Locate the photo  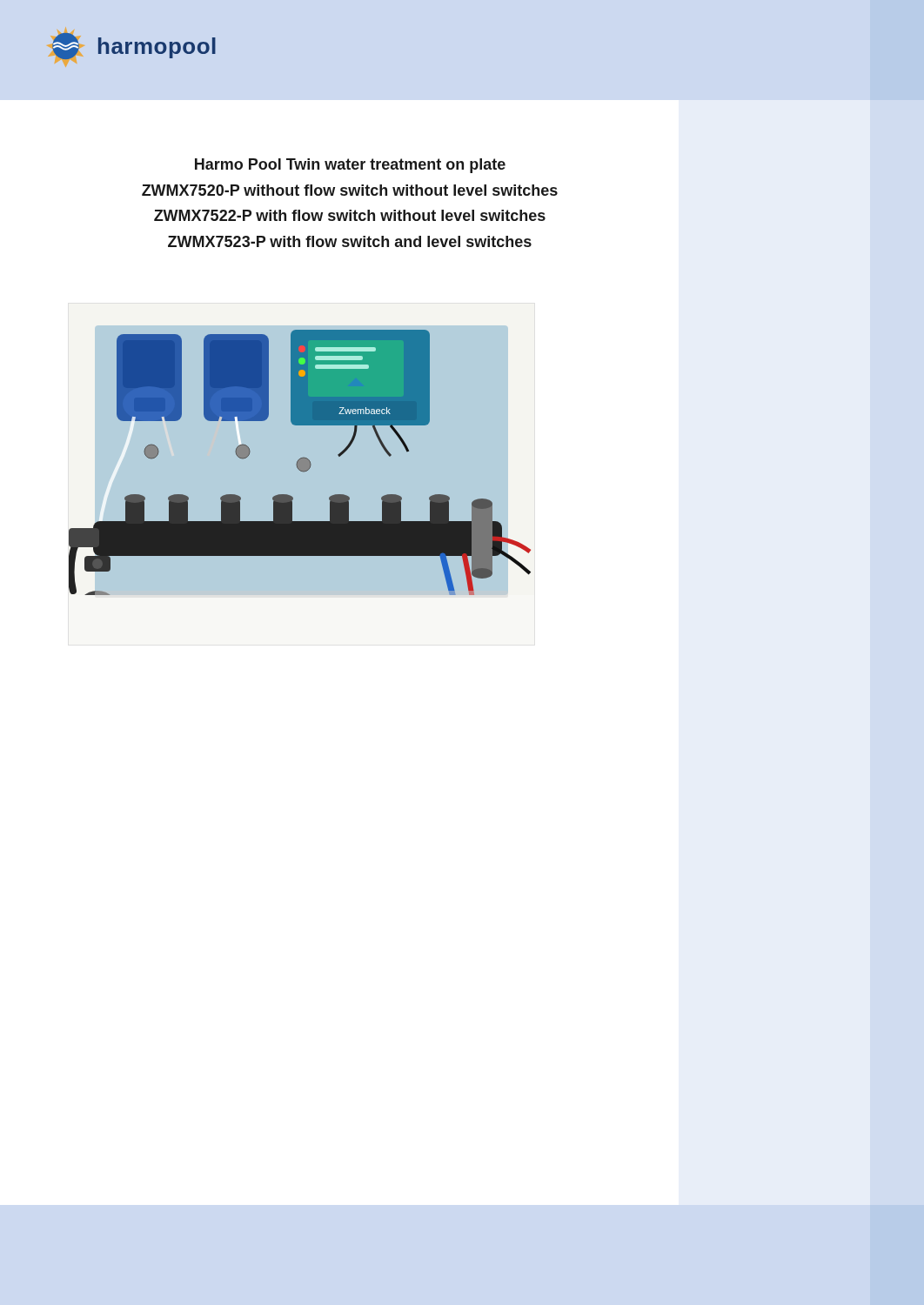(301, 474)
